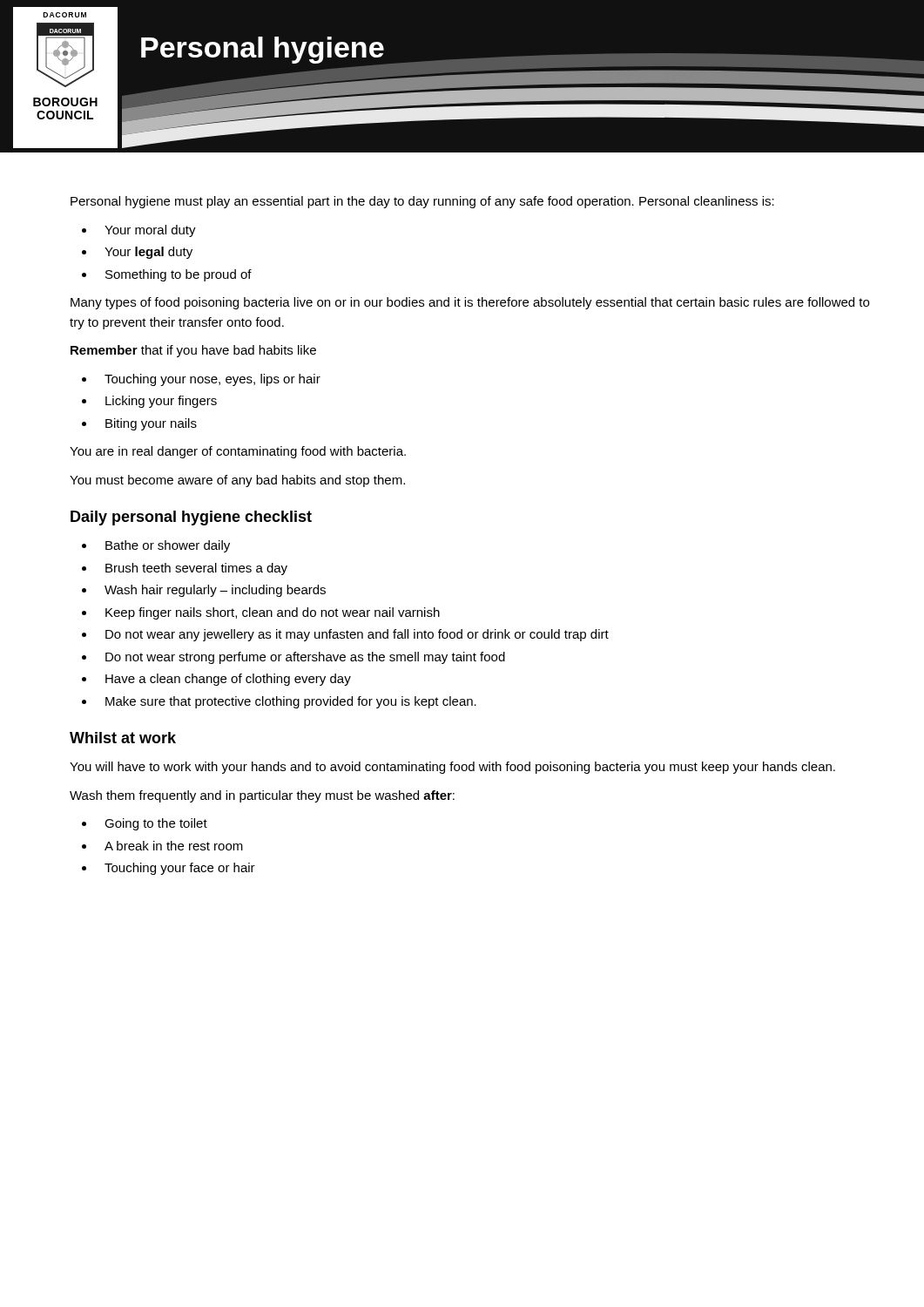Click on the text block that says "You will have to work with your hands"

(x=453, y=766)
